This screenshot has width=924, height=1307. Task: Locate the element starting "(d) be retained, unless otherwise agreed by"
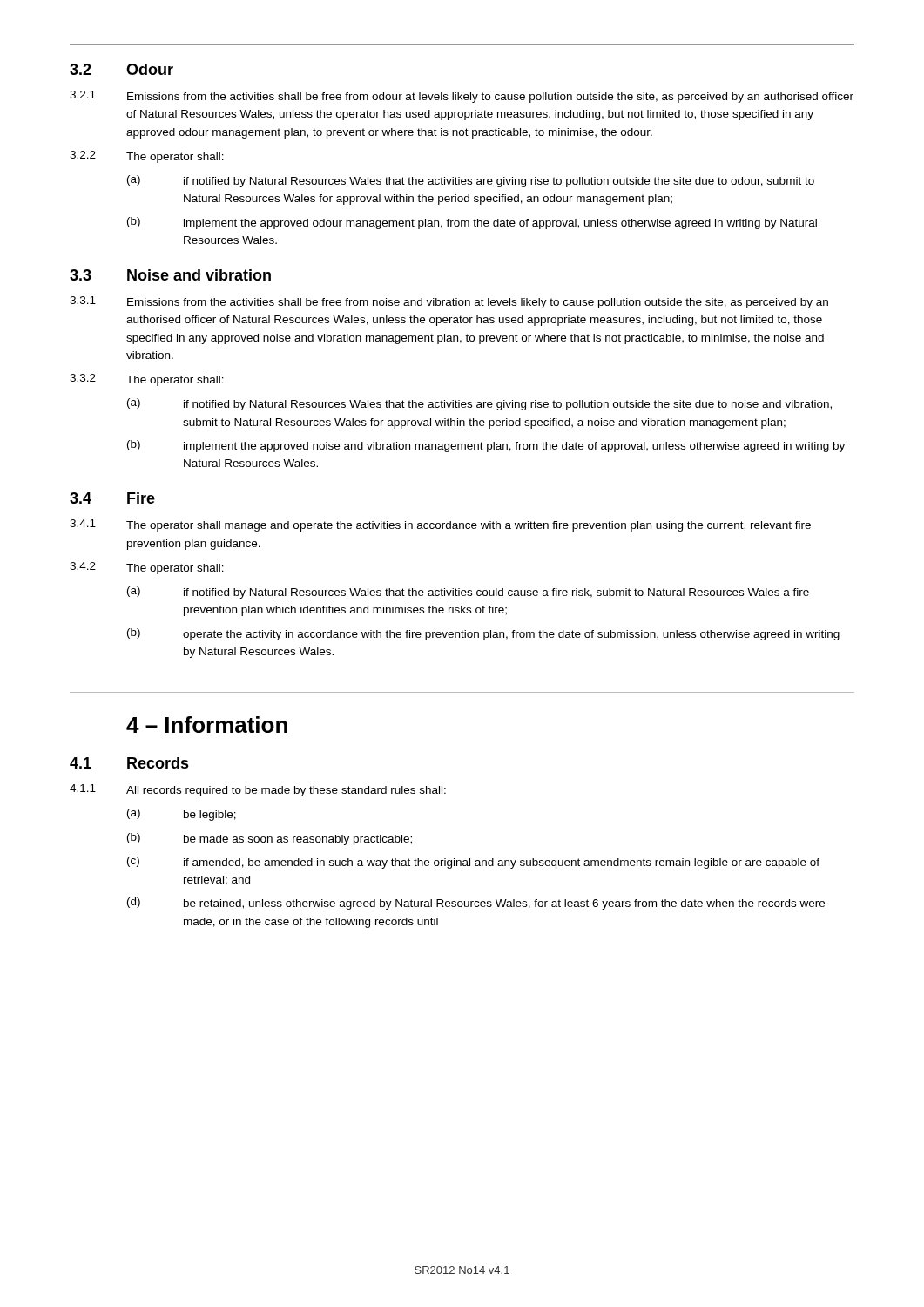(x=490, y=913)
